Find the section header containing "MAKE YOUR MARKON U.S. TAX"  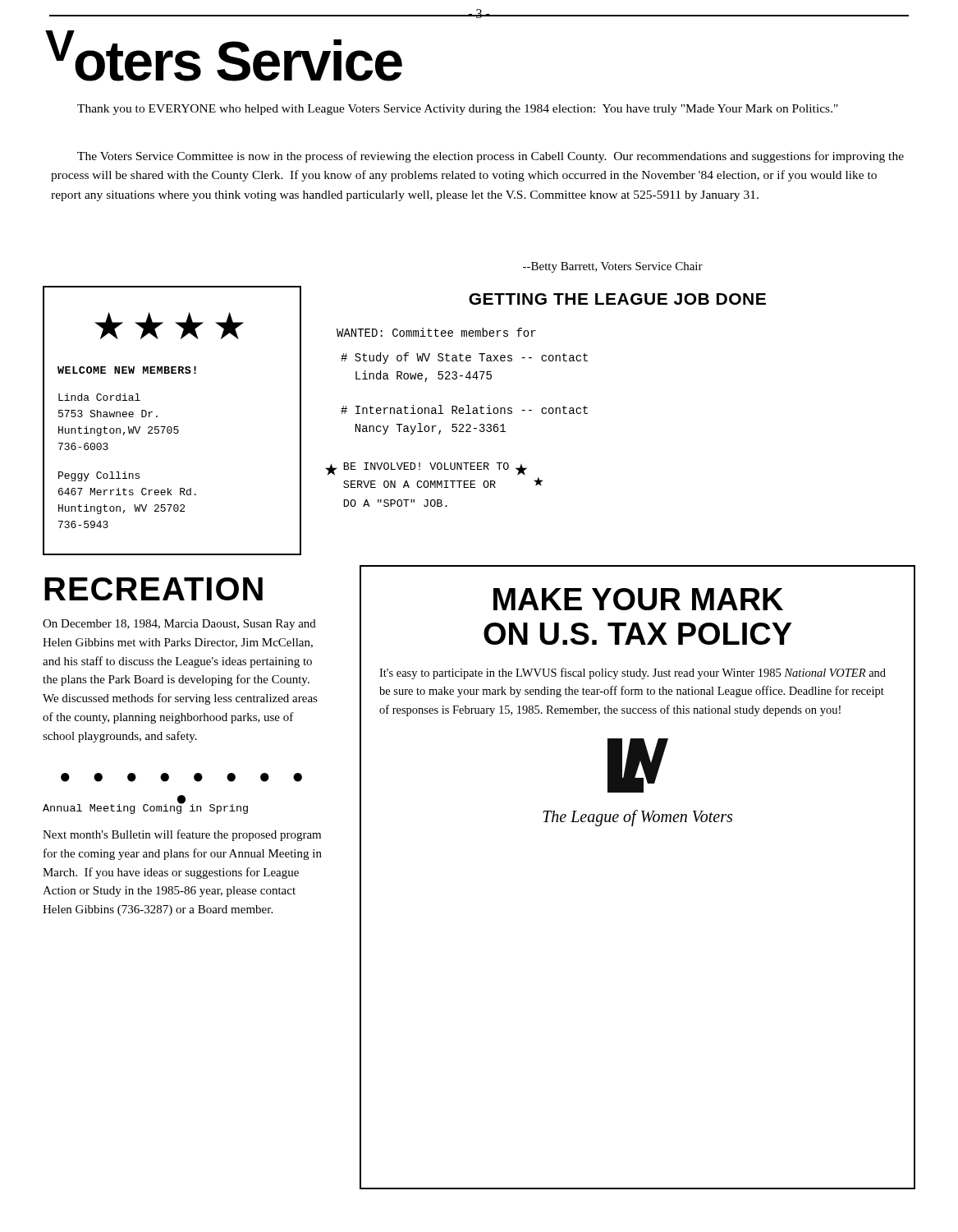pyautogui.click(x=637, y=617)
